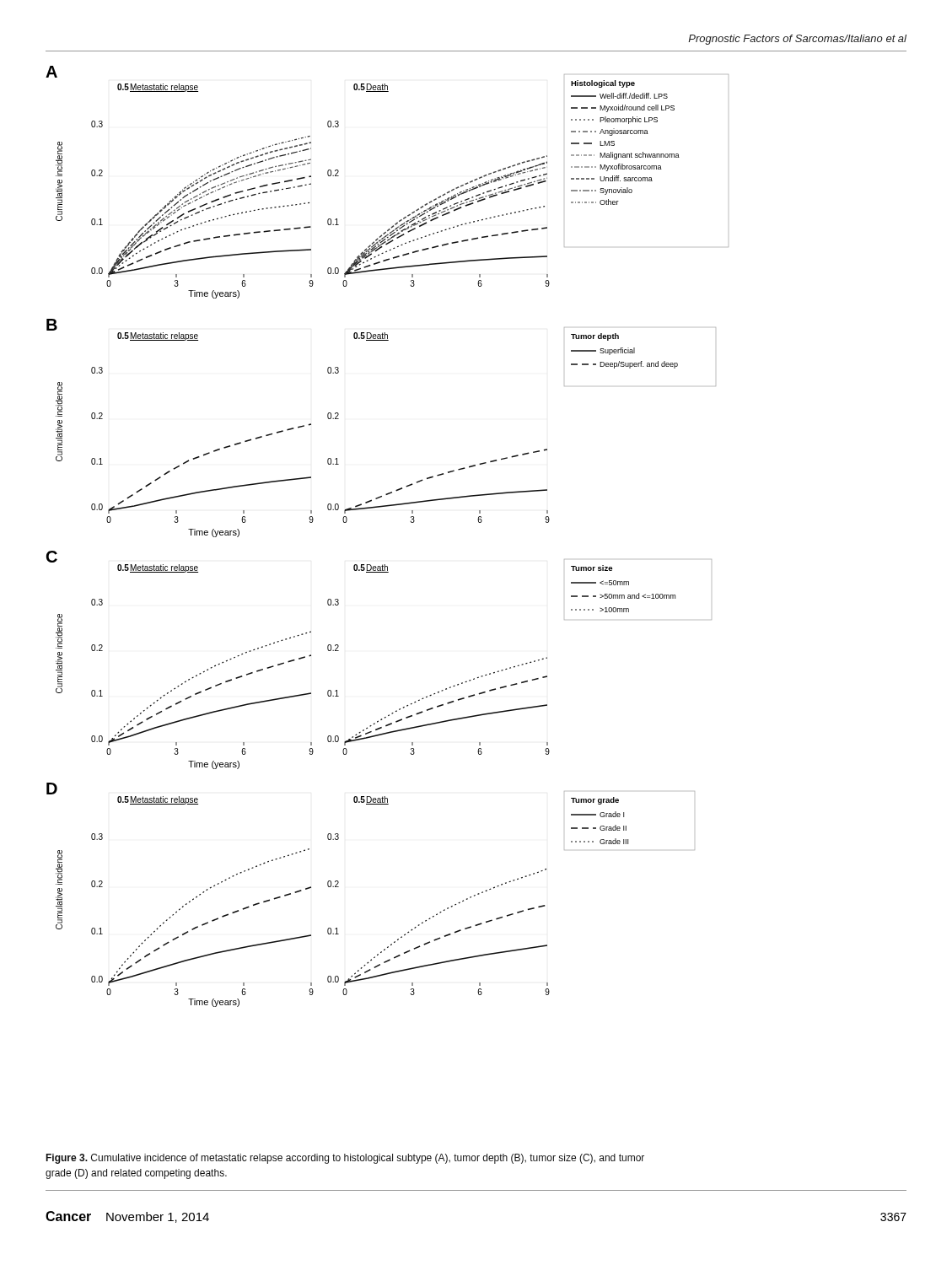
Task: Click on the caption that reads "Figure 3. Cumulative incidence"
Action: [x=345, y=1165]
